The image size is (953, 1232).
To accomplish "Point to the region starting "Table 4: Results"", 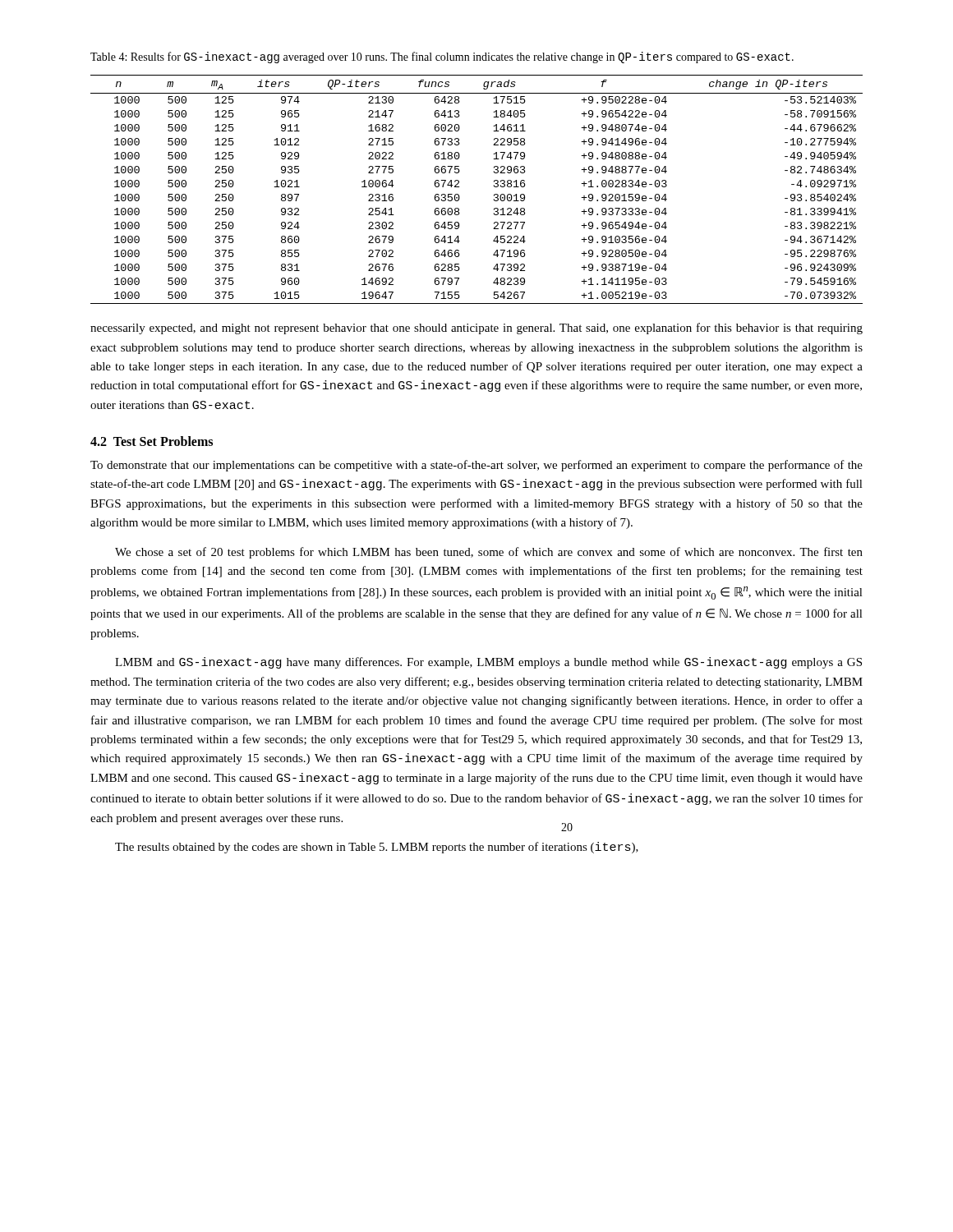I will coord(442,57).
